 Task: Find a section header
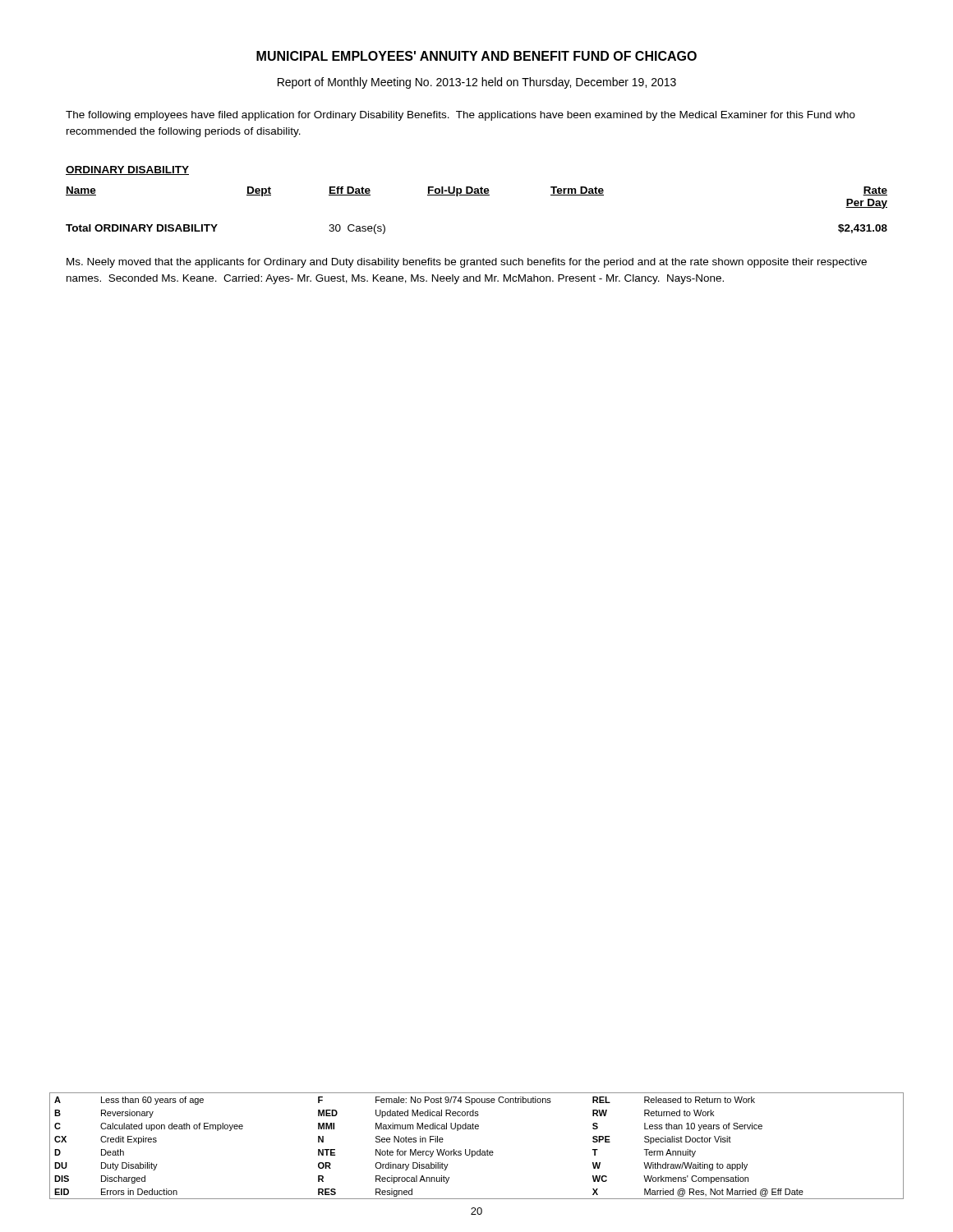[x=127, y=169]
